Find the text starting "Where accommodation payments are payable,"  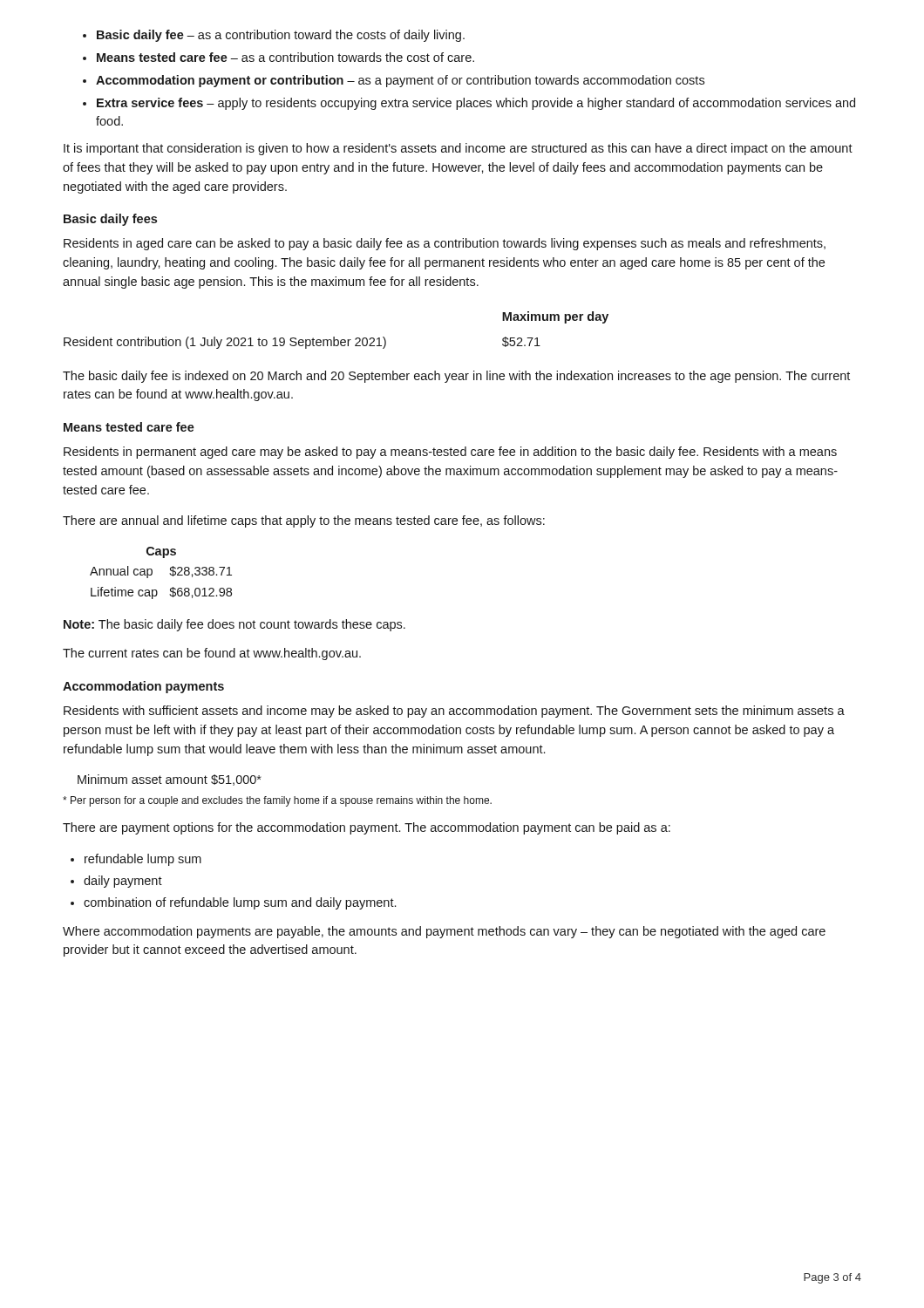click(x=462, y=941)
